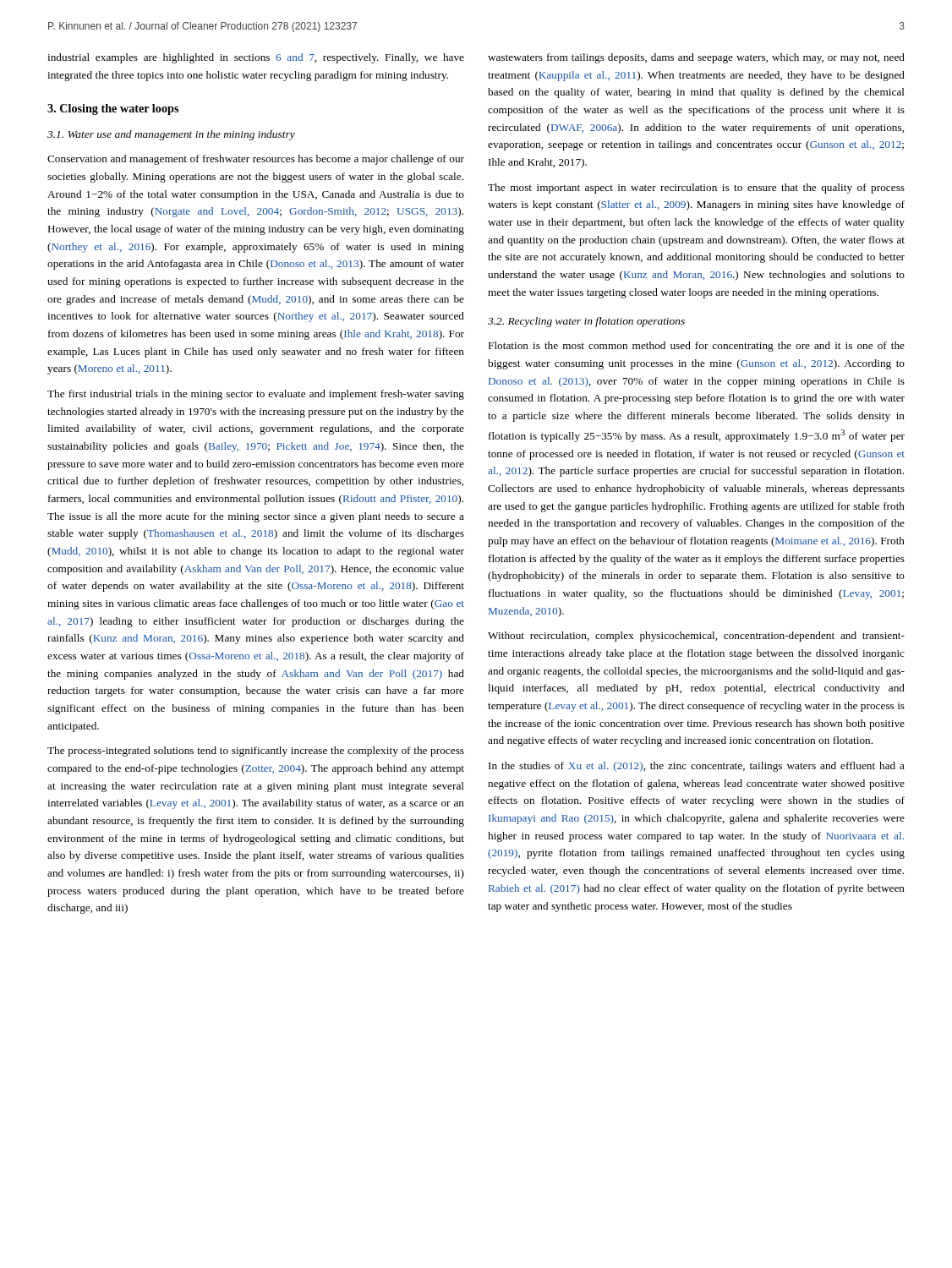Select the text block containing "industrial examples are"
Screen dimensions: 1268x952
pos(256,67)
